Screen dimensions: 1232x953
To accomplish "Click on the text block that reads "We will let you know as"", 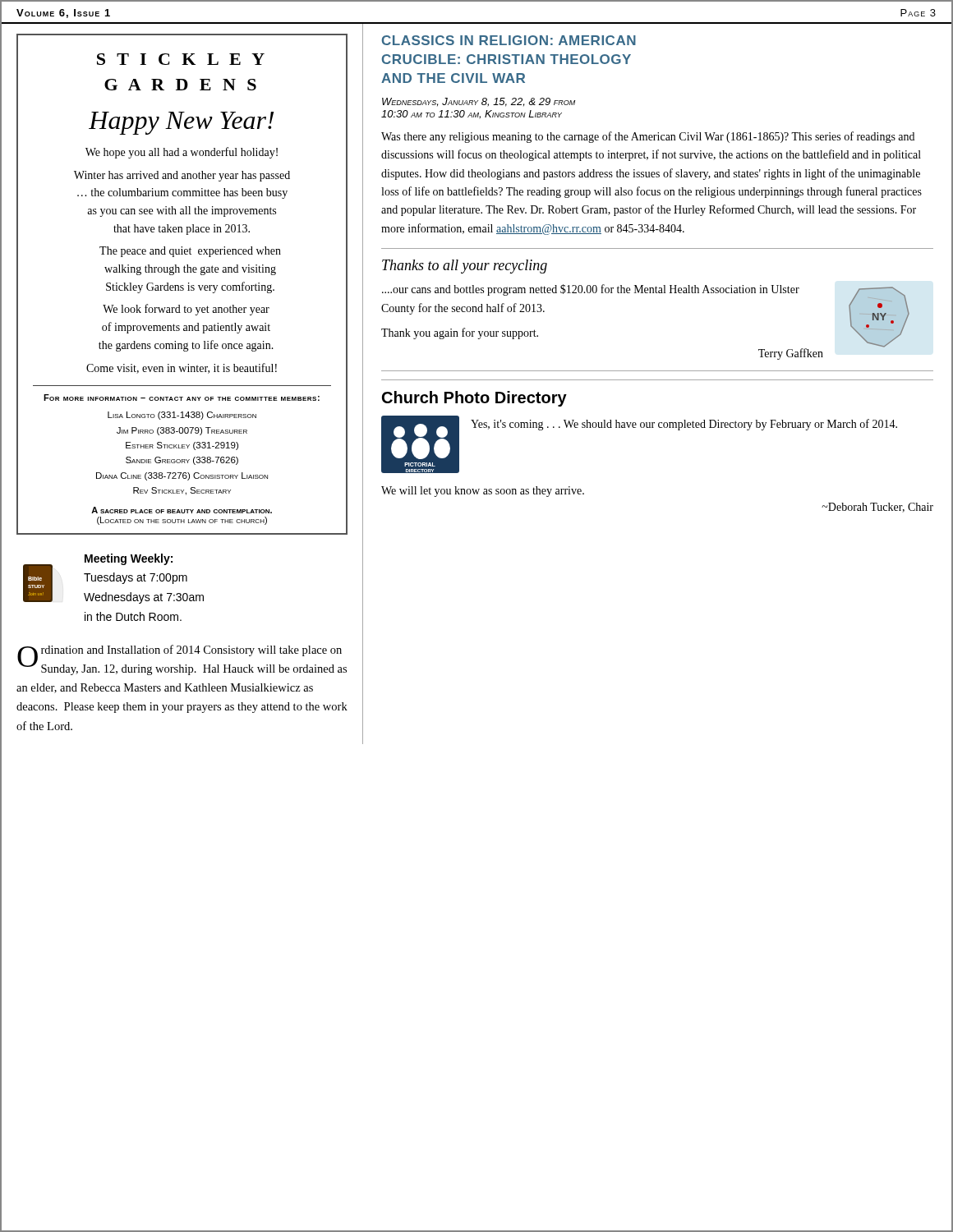I will 483,491.
